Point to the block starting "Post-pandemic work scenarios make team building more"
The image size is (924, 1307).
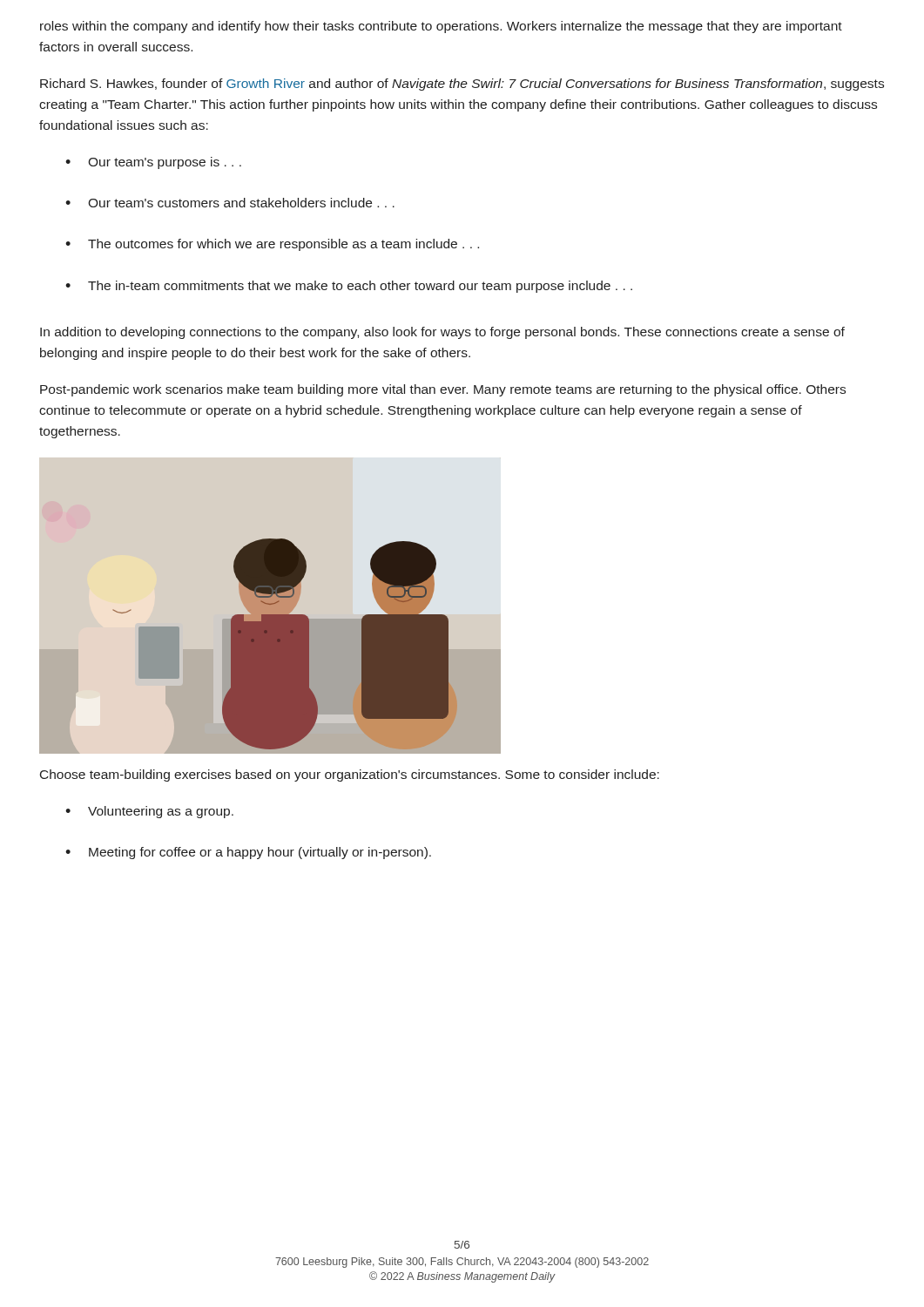[x=462, y=410]
